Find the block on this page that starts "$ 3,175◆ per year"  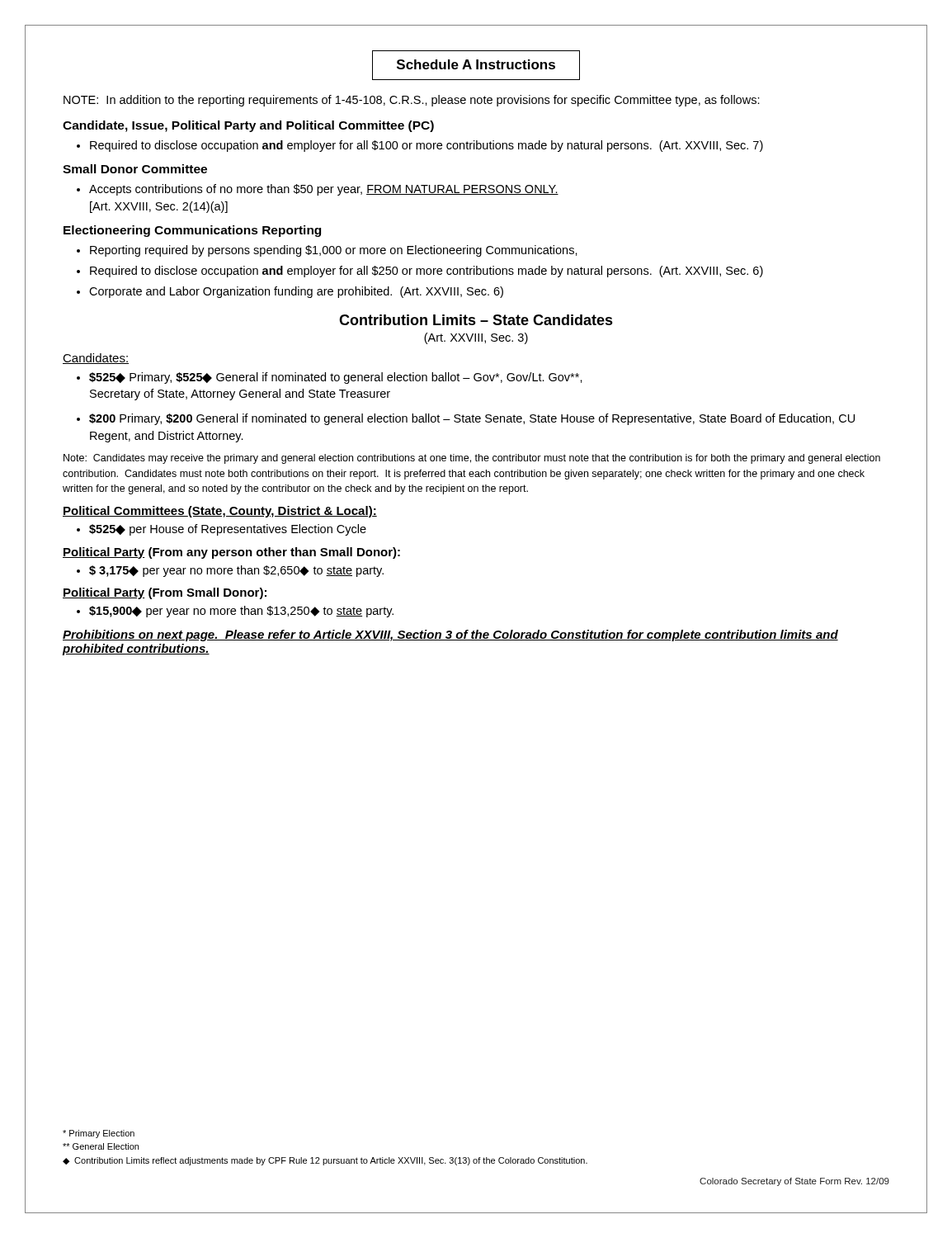point(237,570)
